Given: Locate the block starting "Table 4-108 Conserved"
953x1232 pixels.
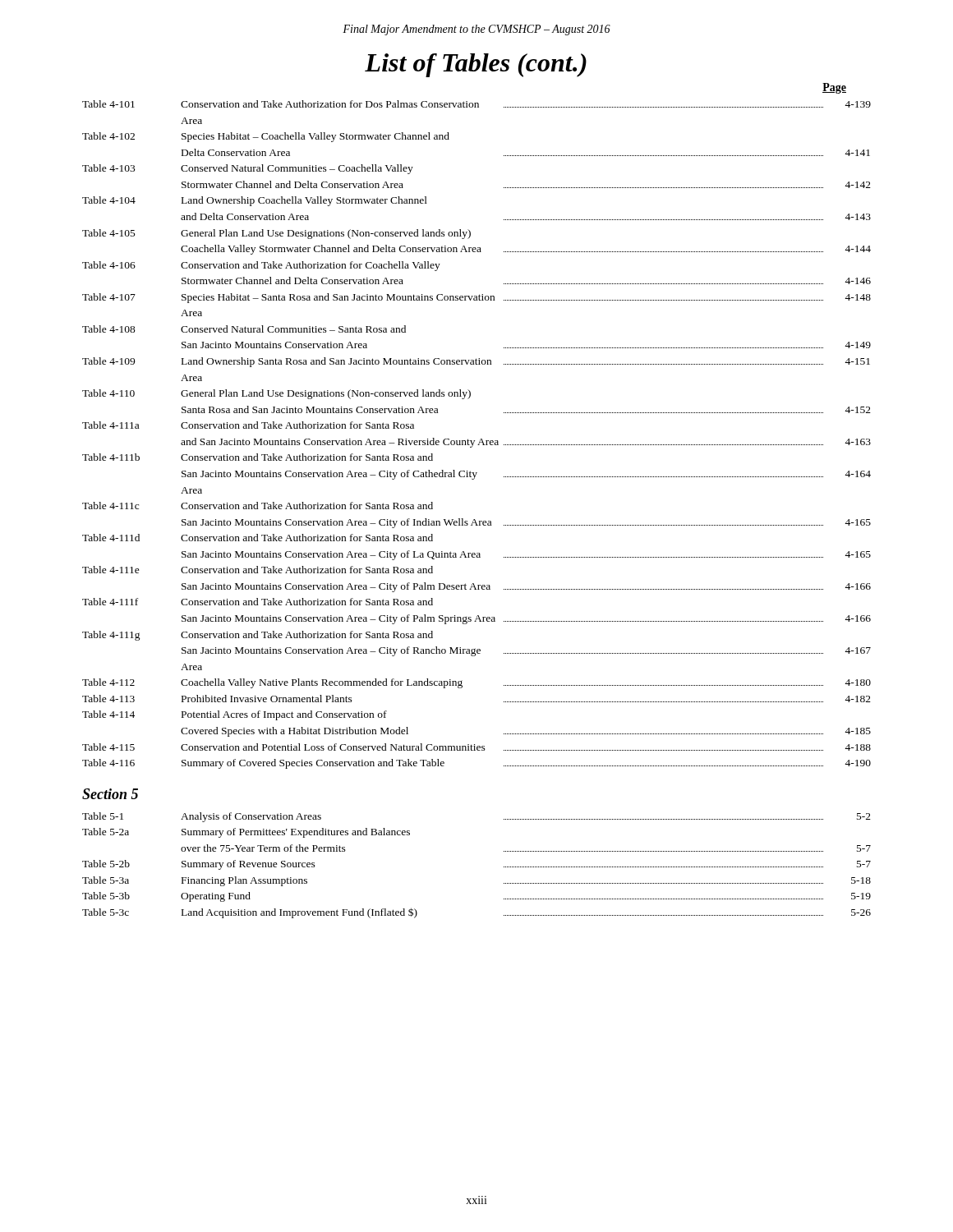Looking at the screenshot, I should [244, 329].
